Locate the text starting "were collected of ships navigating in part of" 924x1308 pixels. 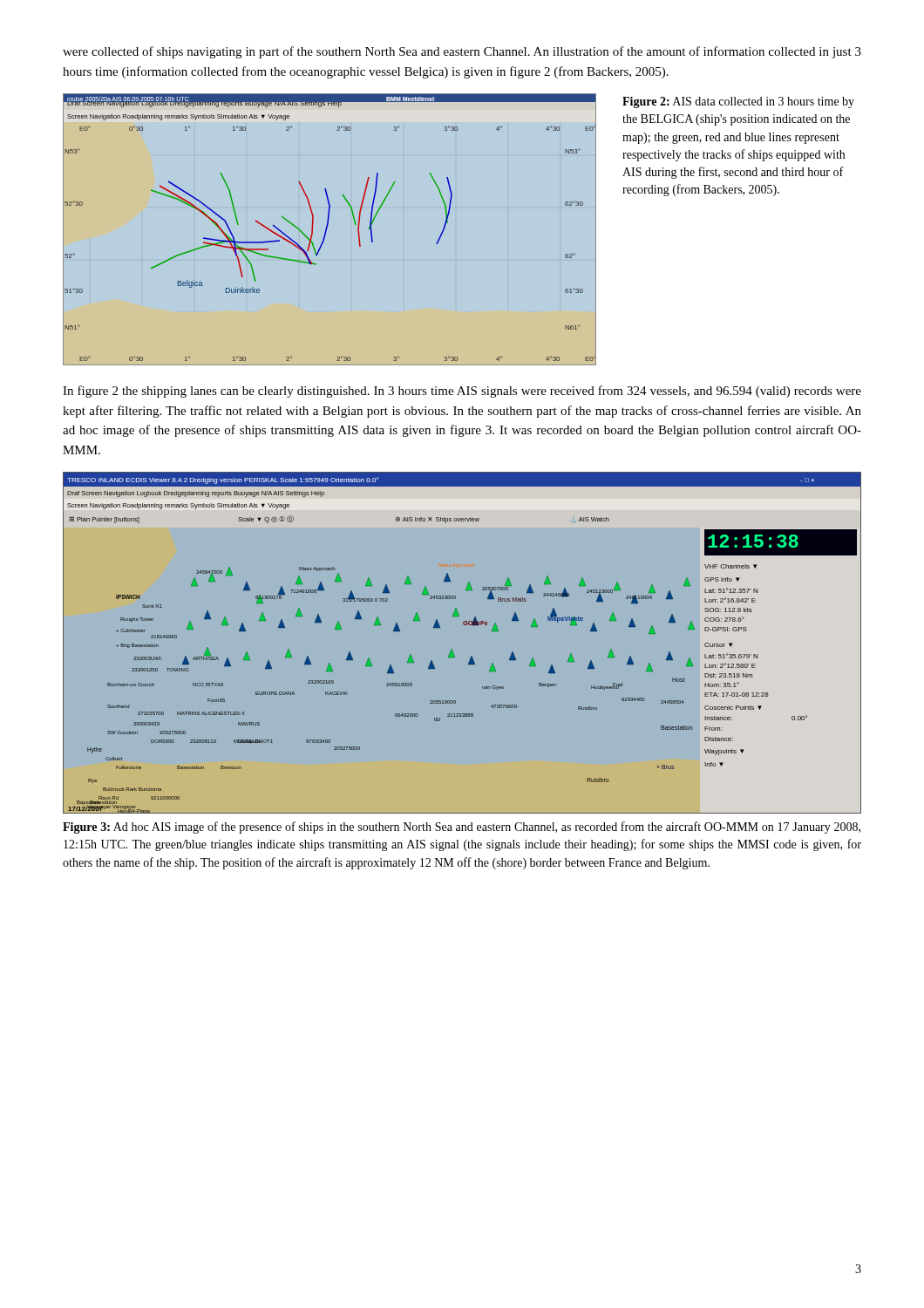(x=462, y=61)
